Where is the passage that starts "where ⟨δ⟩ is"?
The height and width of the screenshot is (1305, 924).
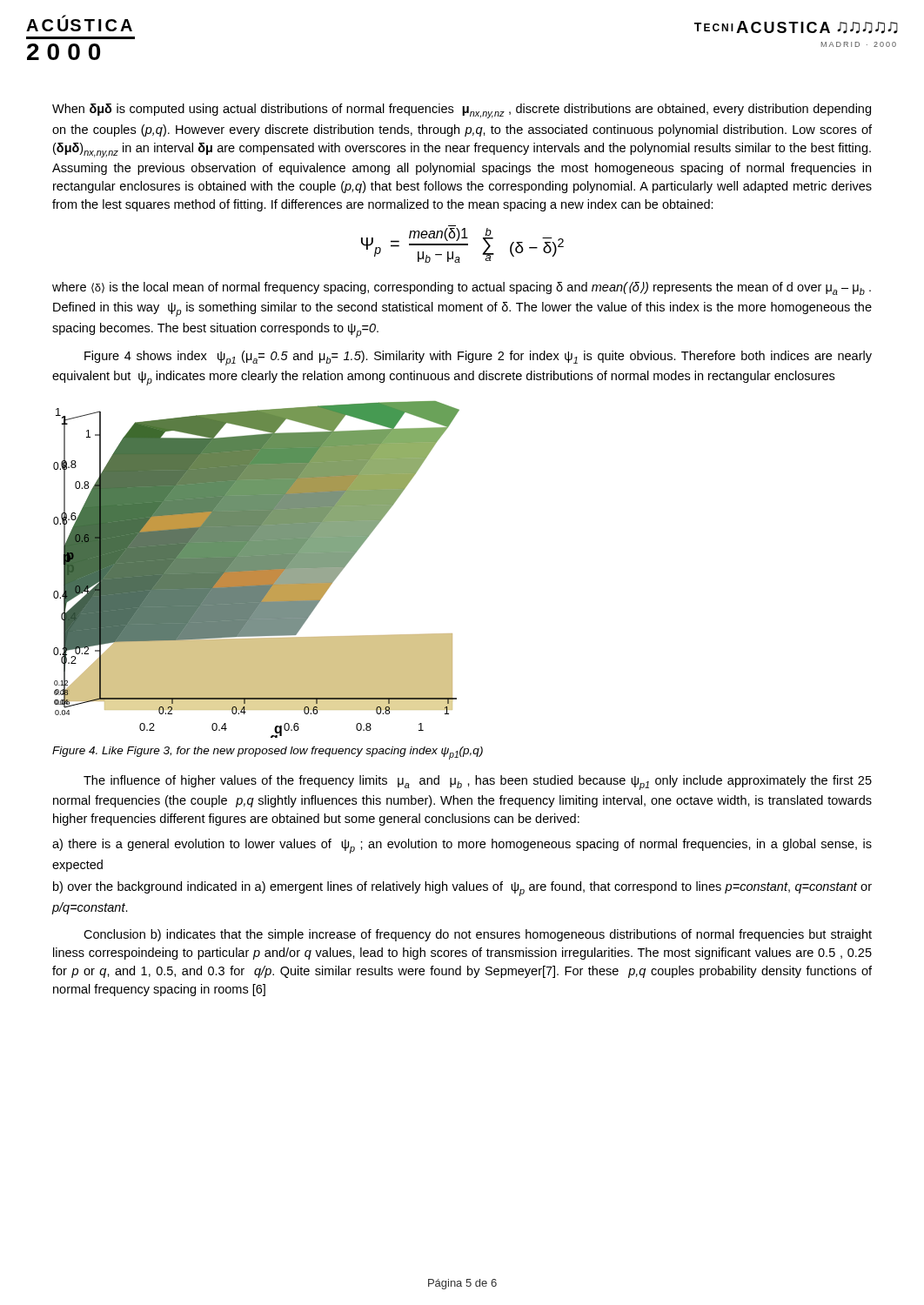click(x=462, y=309)
